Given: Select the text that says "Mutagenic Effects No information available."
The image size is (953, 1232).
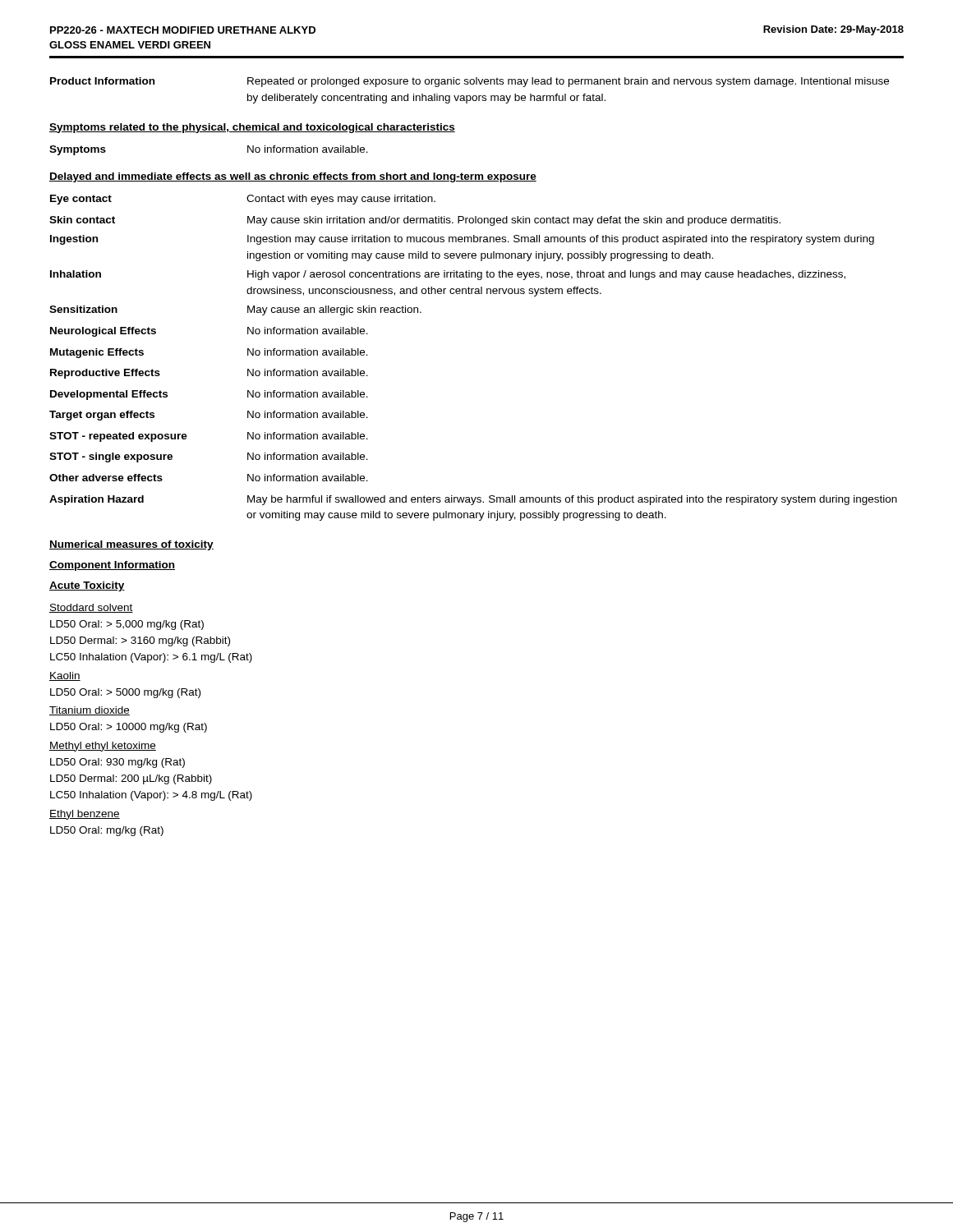Looking at the screenshot, I should 99,353.
